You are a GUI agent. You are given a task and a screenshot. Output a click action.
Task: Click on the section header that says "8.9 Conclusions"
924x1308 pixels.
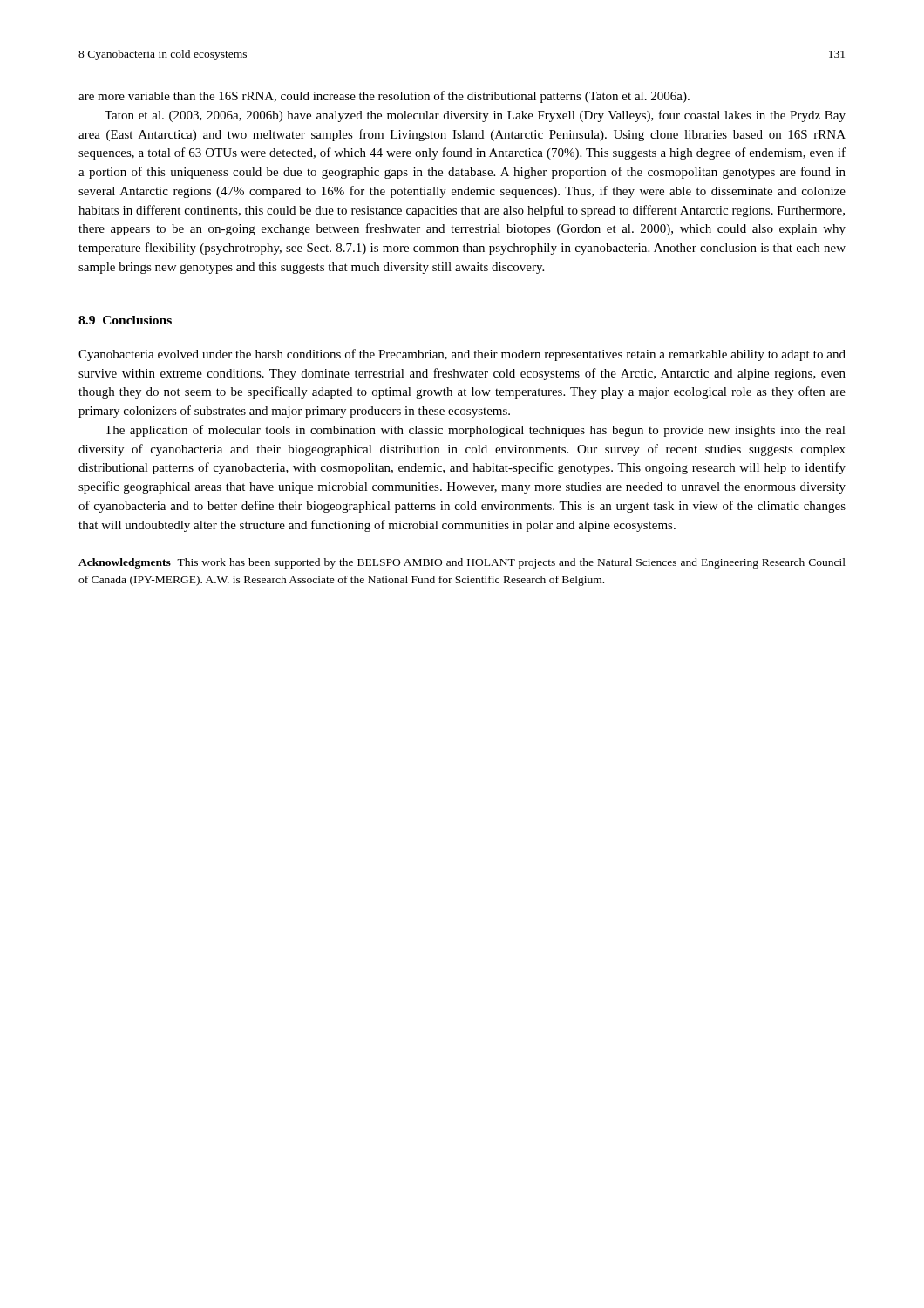tap(125, 319)
